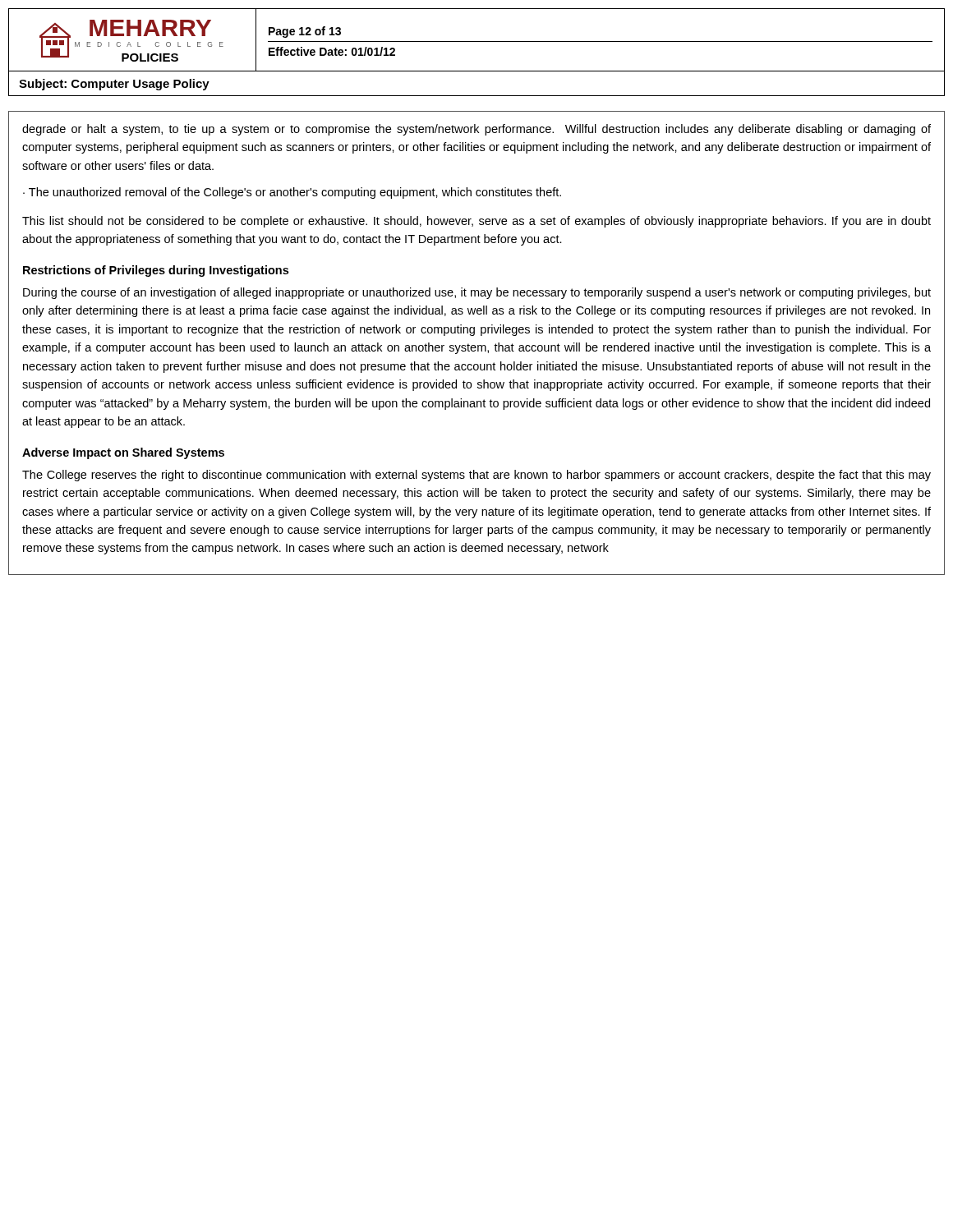This screenshot has width=953, height=1232.
Task: Click on the block starting "The College reserves the right"
Action: tap(476, 511)
